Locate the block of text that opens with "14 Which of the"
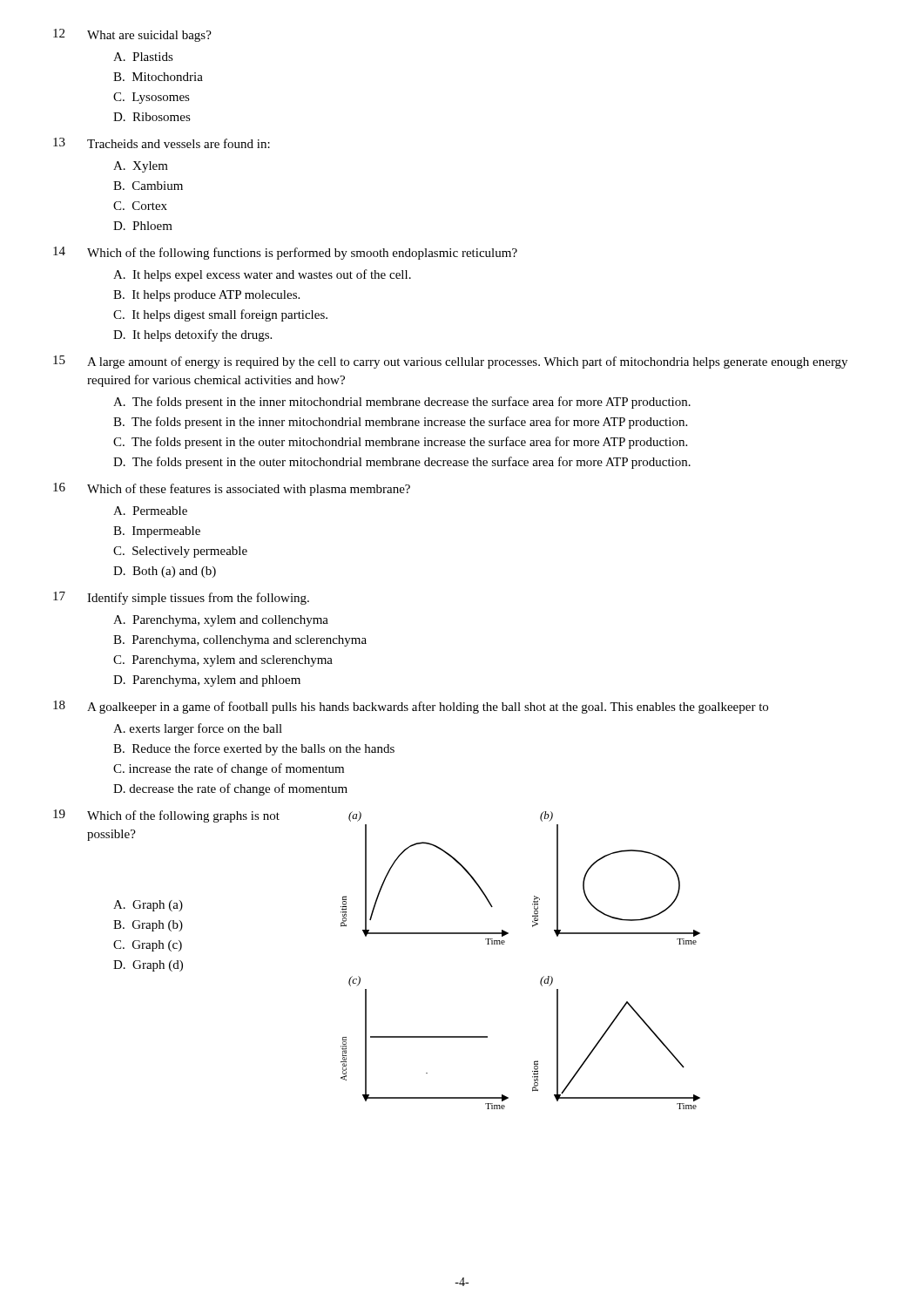Image resolution: width=924 pixels, height=1307 pixels. (285, 253)
